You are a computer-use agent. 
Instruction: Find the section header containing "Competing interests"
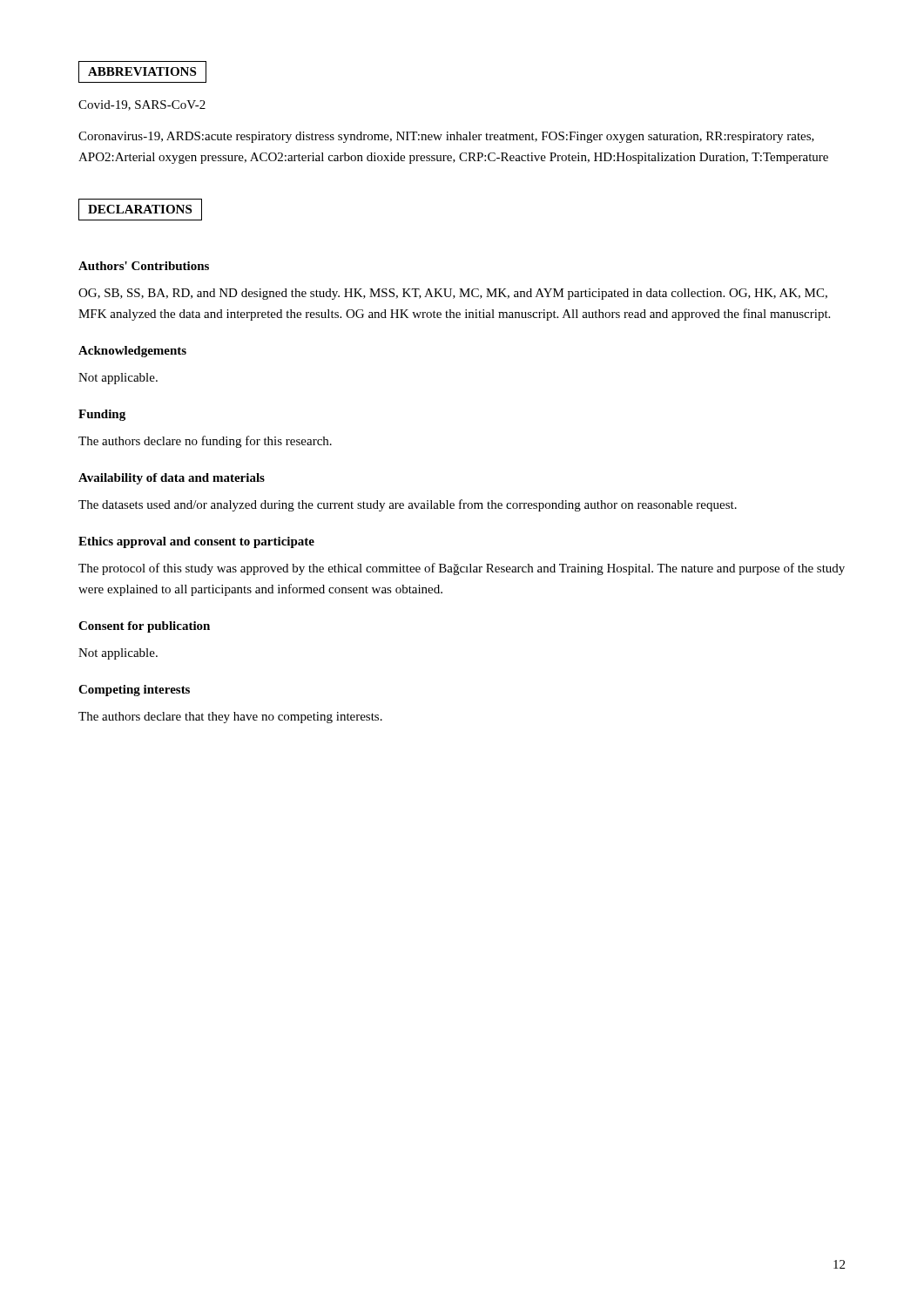pyautogui.click(x=134, y=689)
